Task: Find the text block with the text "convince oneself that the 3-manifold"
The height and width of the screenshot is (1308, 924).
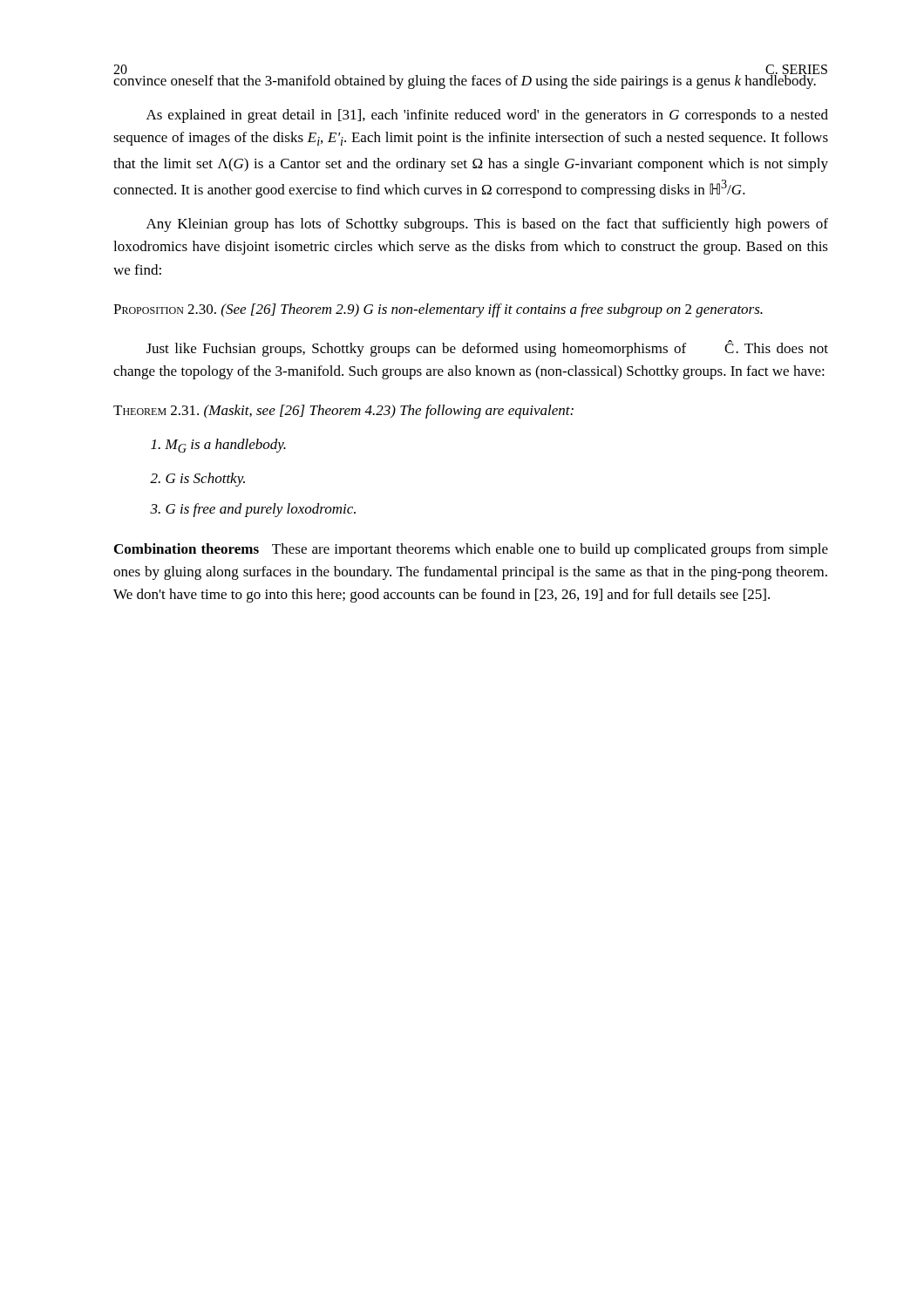Action: point(471,81)
